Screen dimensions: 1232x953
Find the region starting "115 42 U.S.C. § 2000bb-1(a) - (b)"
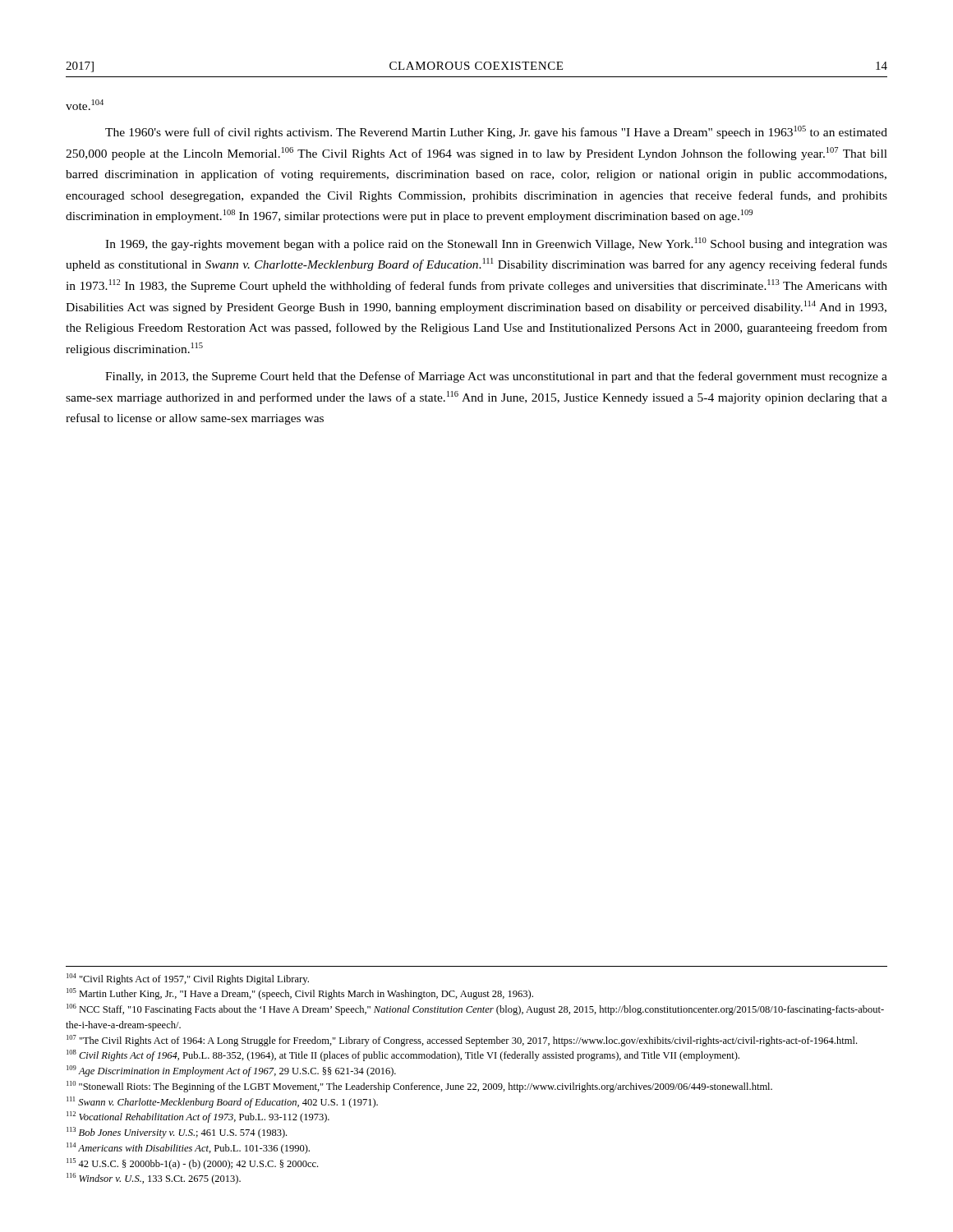192,1163
